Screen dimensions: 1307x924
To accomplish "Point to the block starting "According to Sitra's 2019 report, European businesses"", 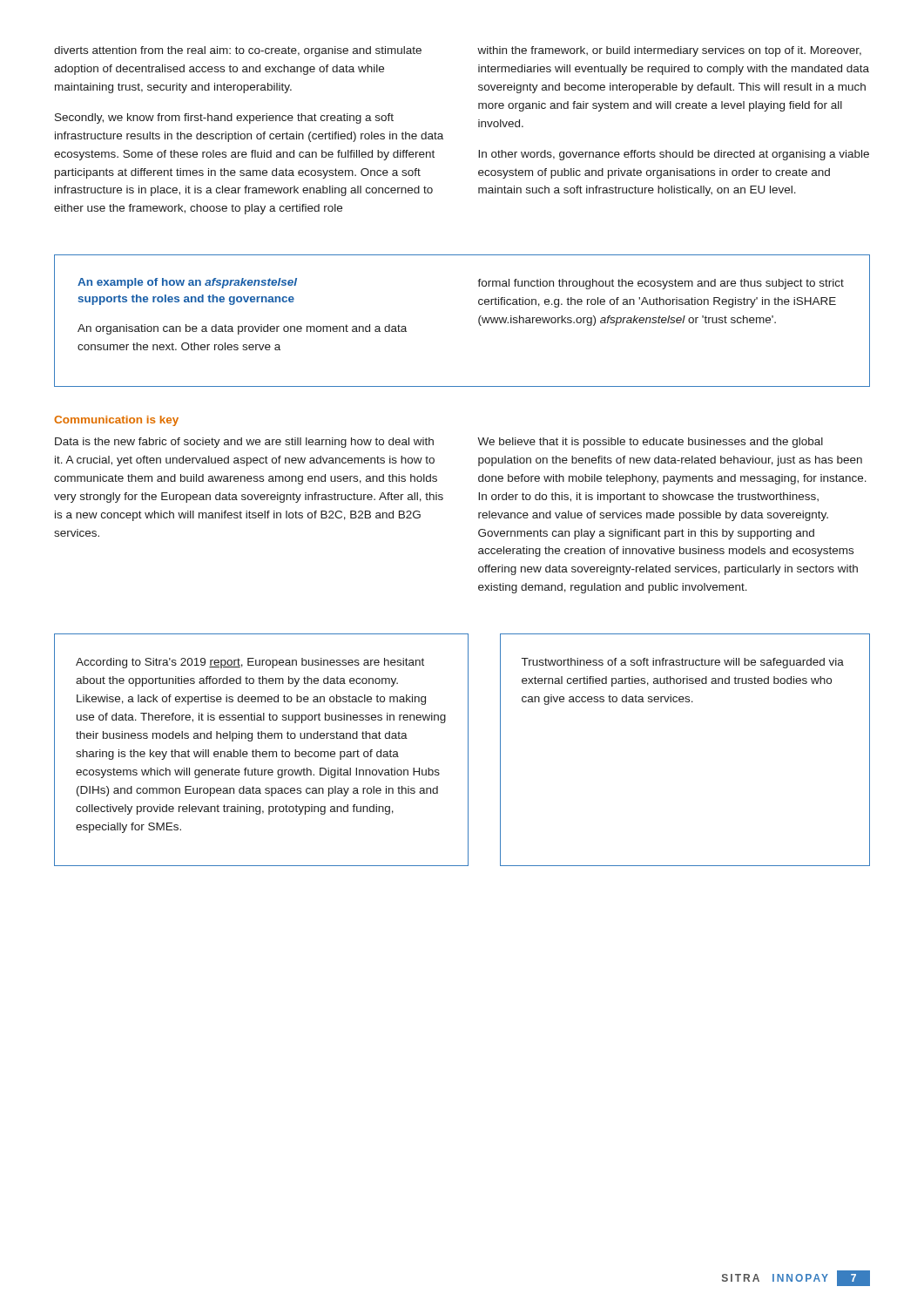I will [261, 745].
